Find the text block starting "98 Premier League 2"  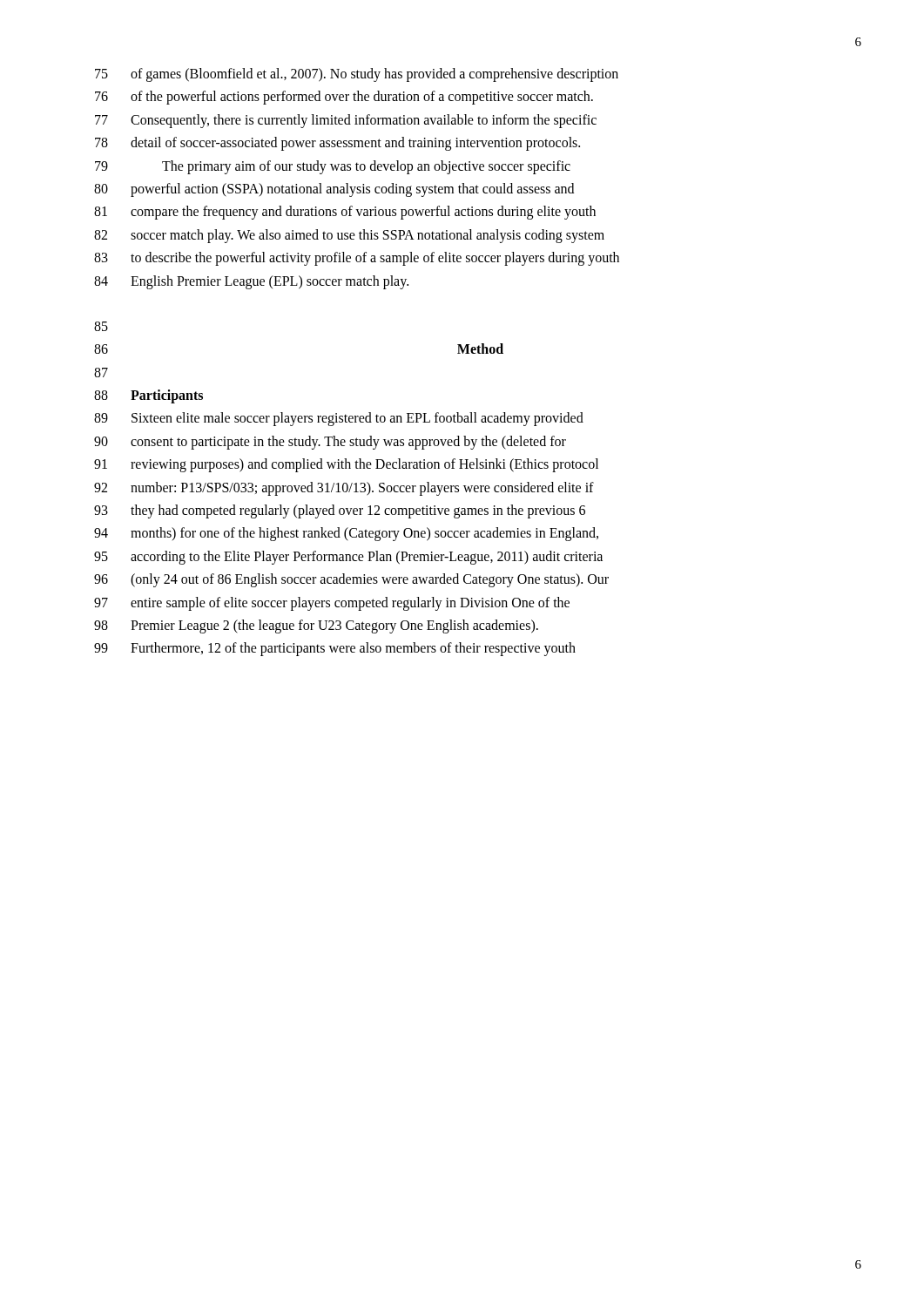tap(462, 626)
